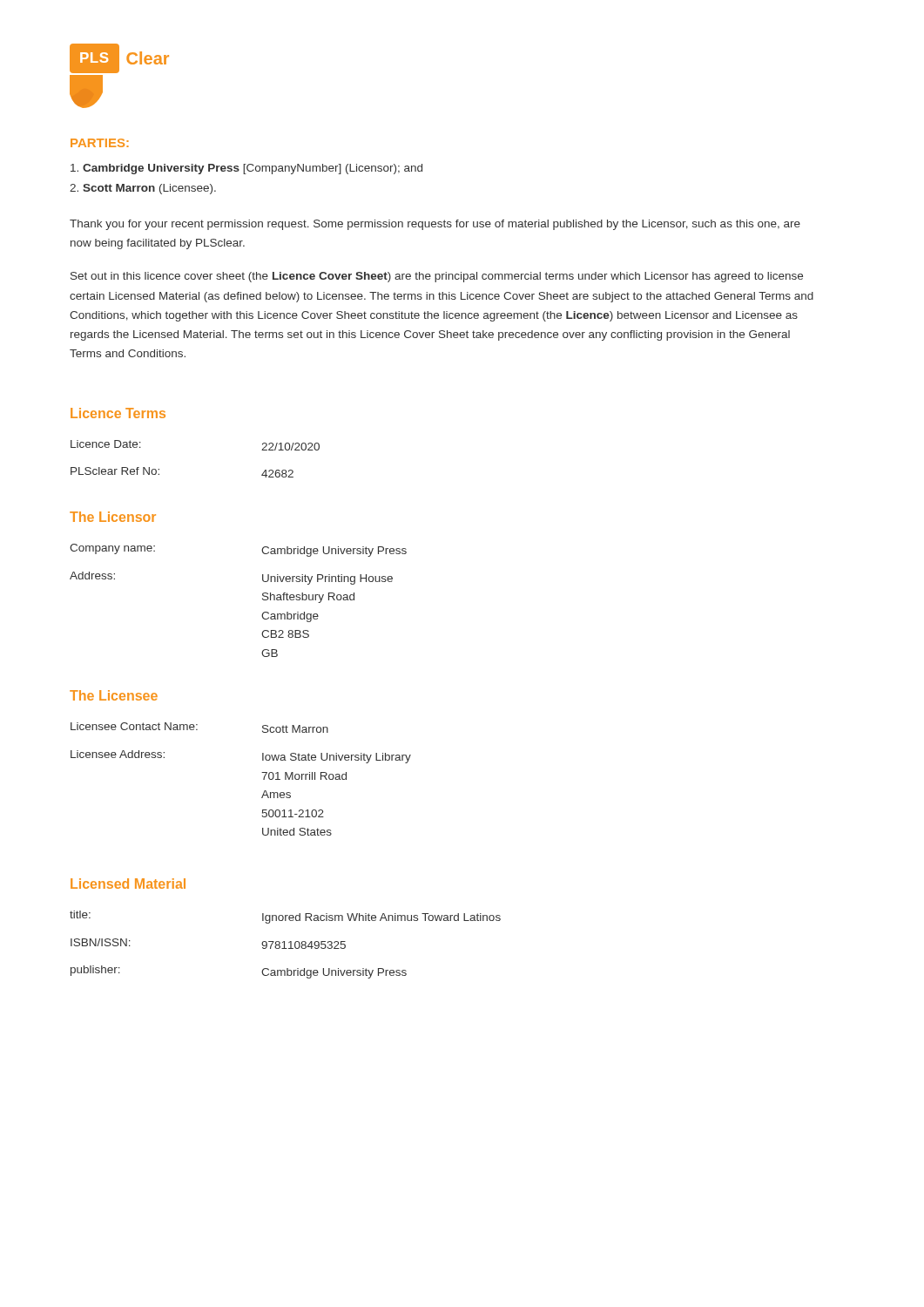This screenshot has width=924, height=1307.
Task: Click the passage that begins "Set out in this licence cover sheet (the"
Action: pos(442,315)
